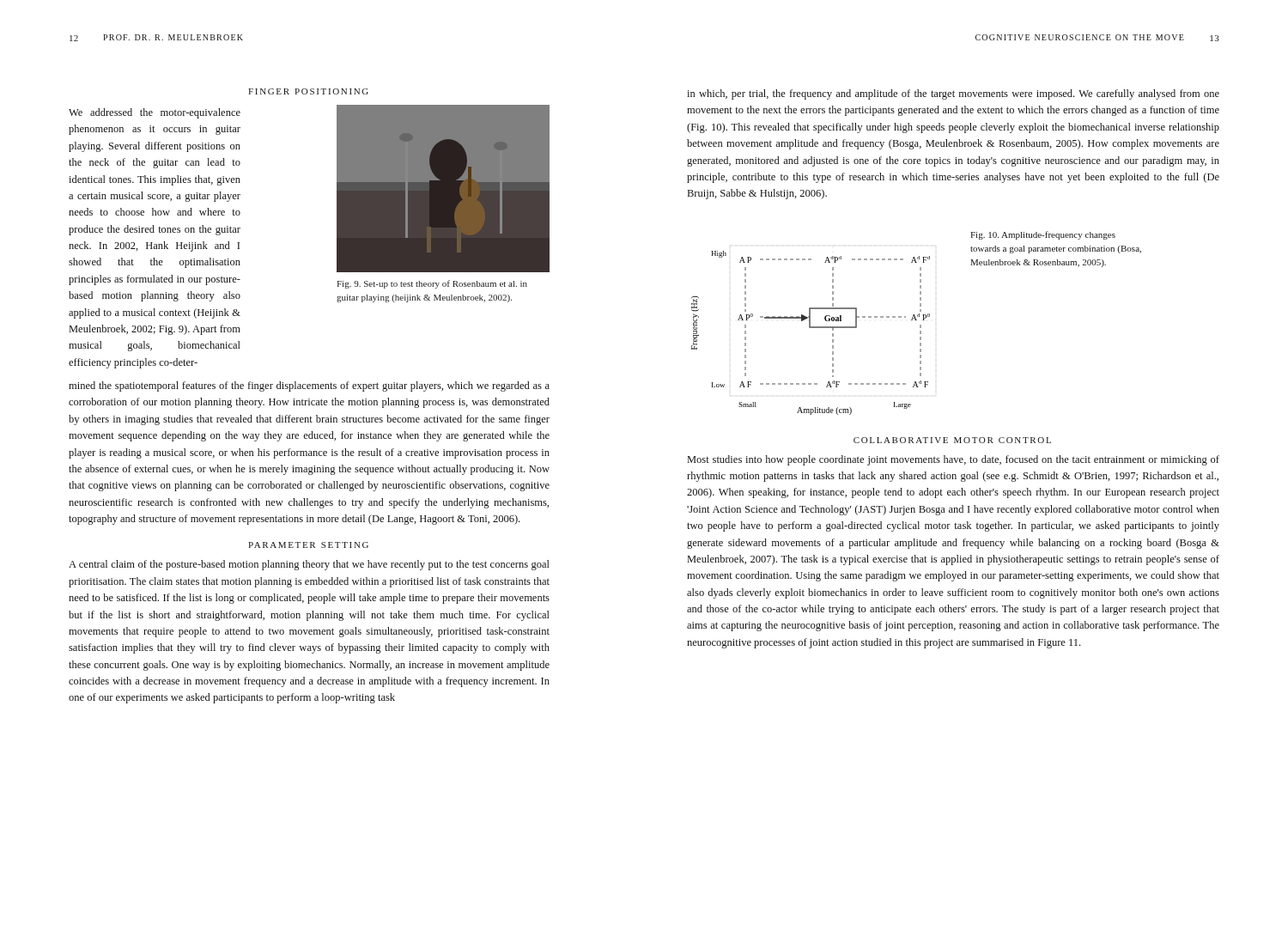Navigate to the region starting "A central claim of"
Screen dimensions: 937x1288
click(309, 632)
